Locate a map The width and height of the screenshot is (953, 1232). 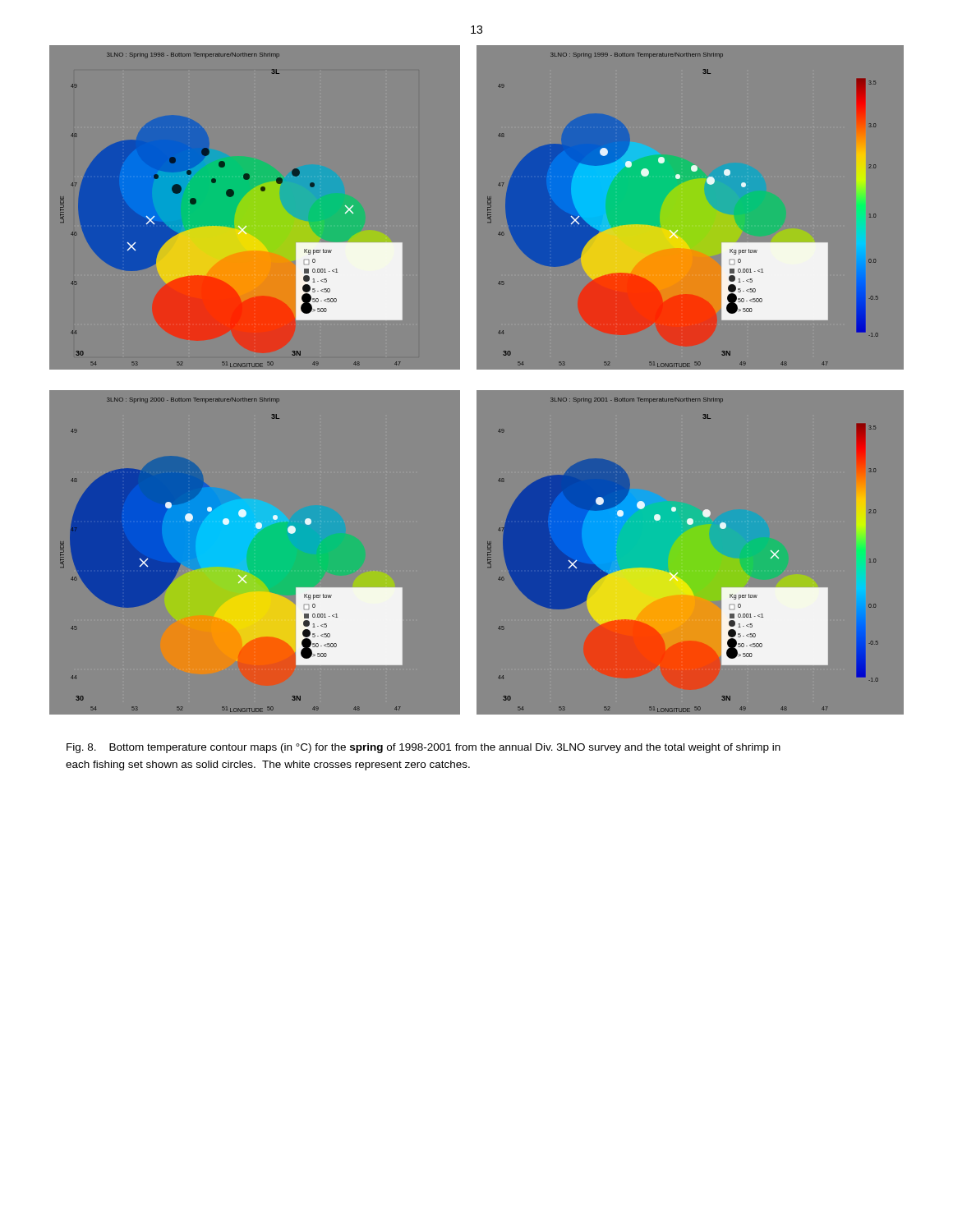476,386
